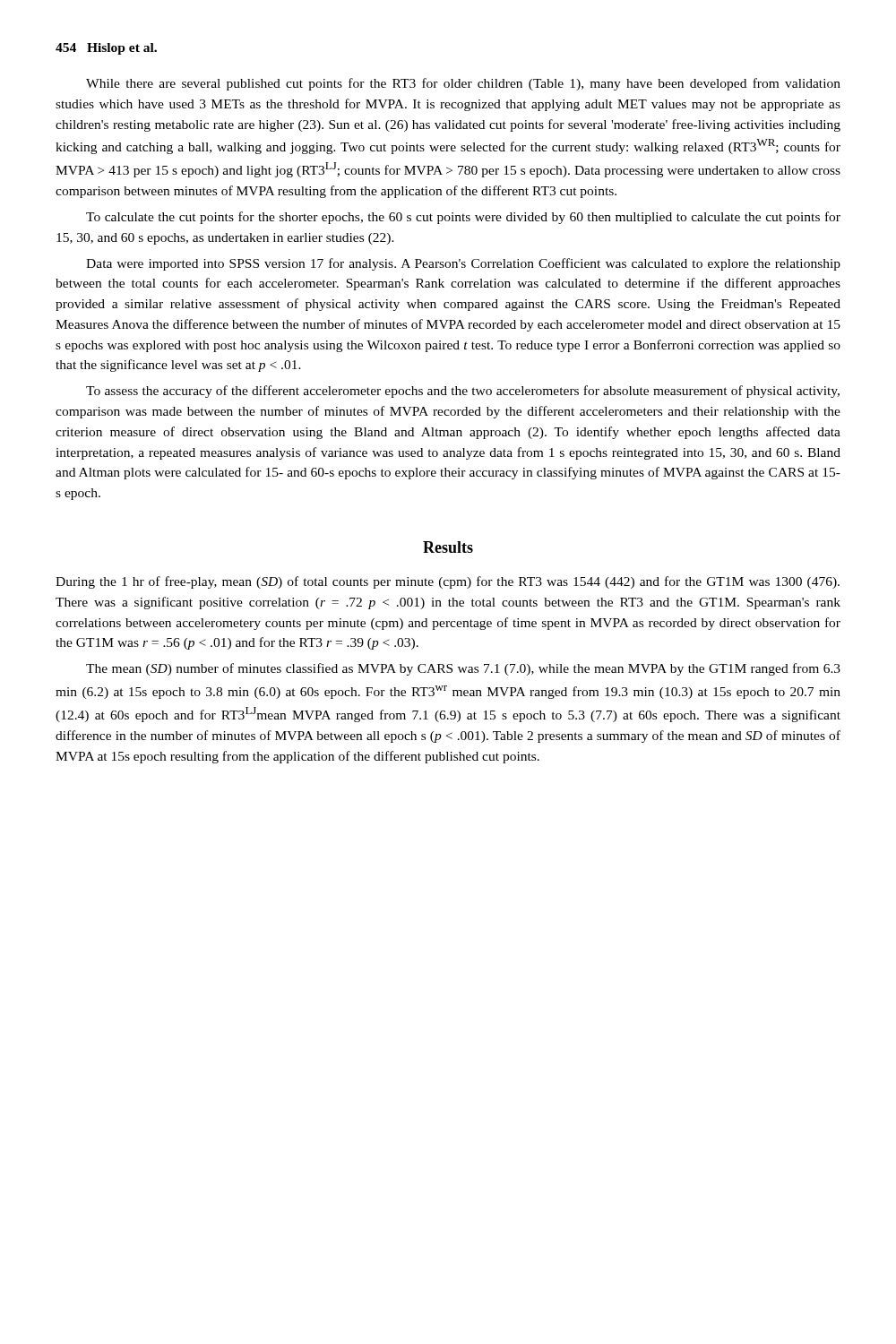
Task: Point to the block starting "Data were imported into SPSS"
Action: tap(448, 314)
